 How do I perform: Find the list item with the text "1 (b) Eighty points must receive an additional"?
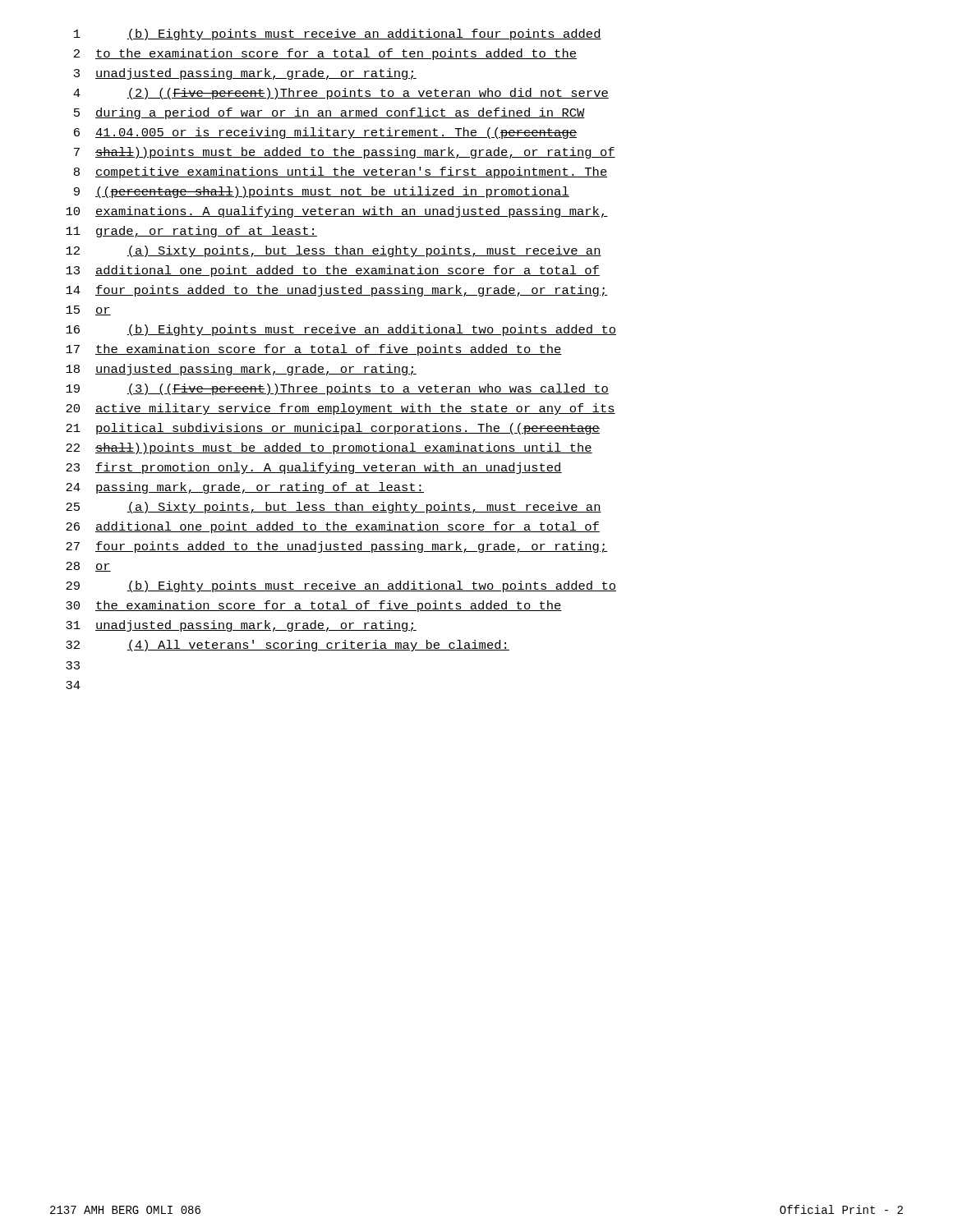(476, 34)
